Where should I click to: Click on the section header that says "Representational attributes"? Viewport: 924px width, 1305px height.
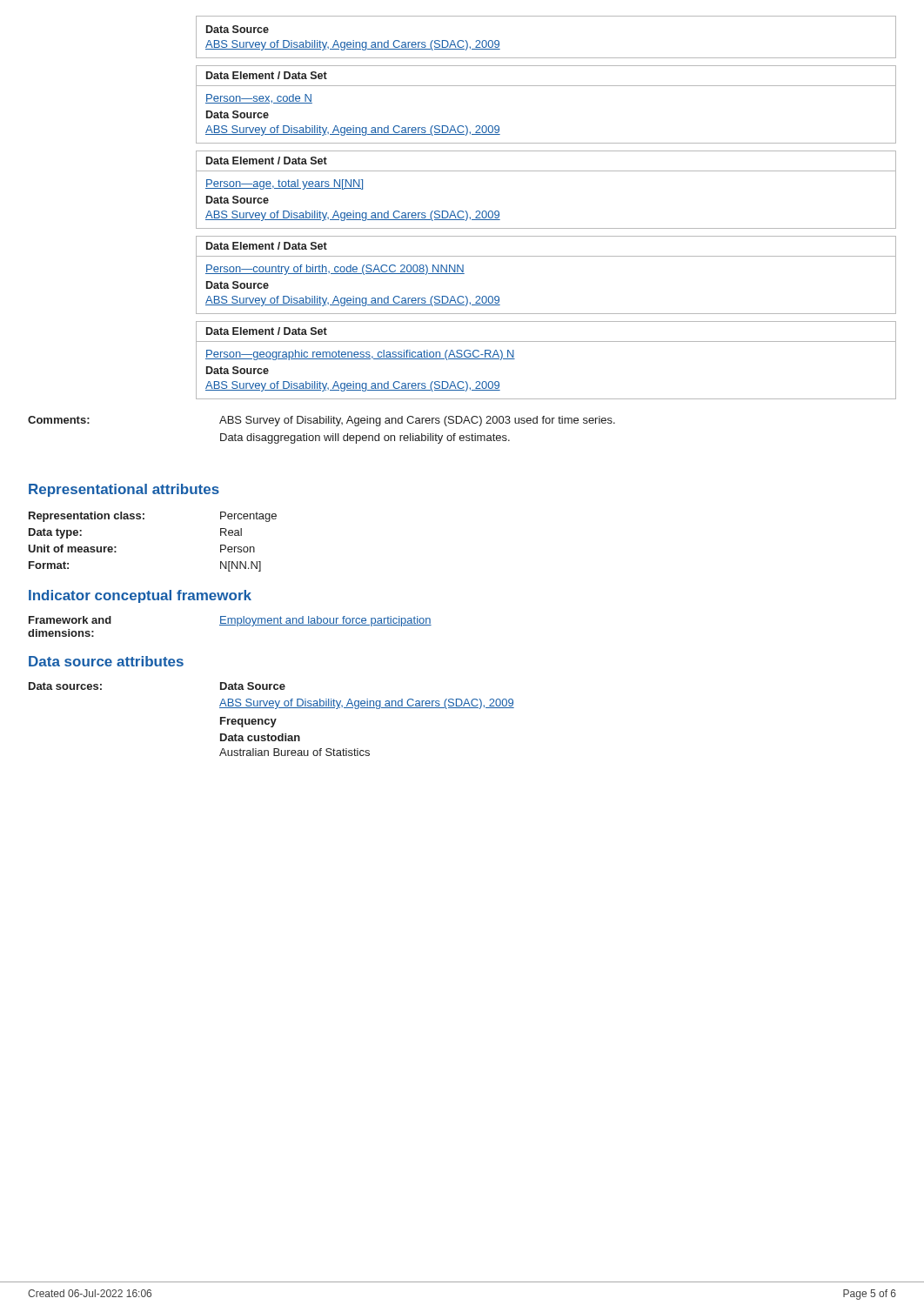pos(124,489)
